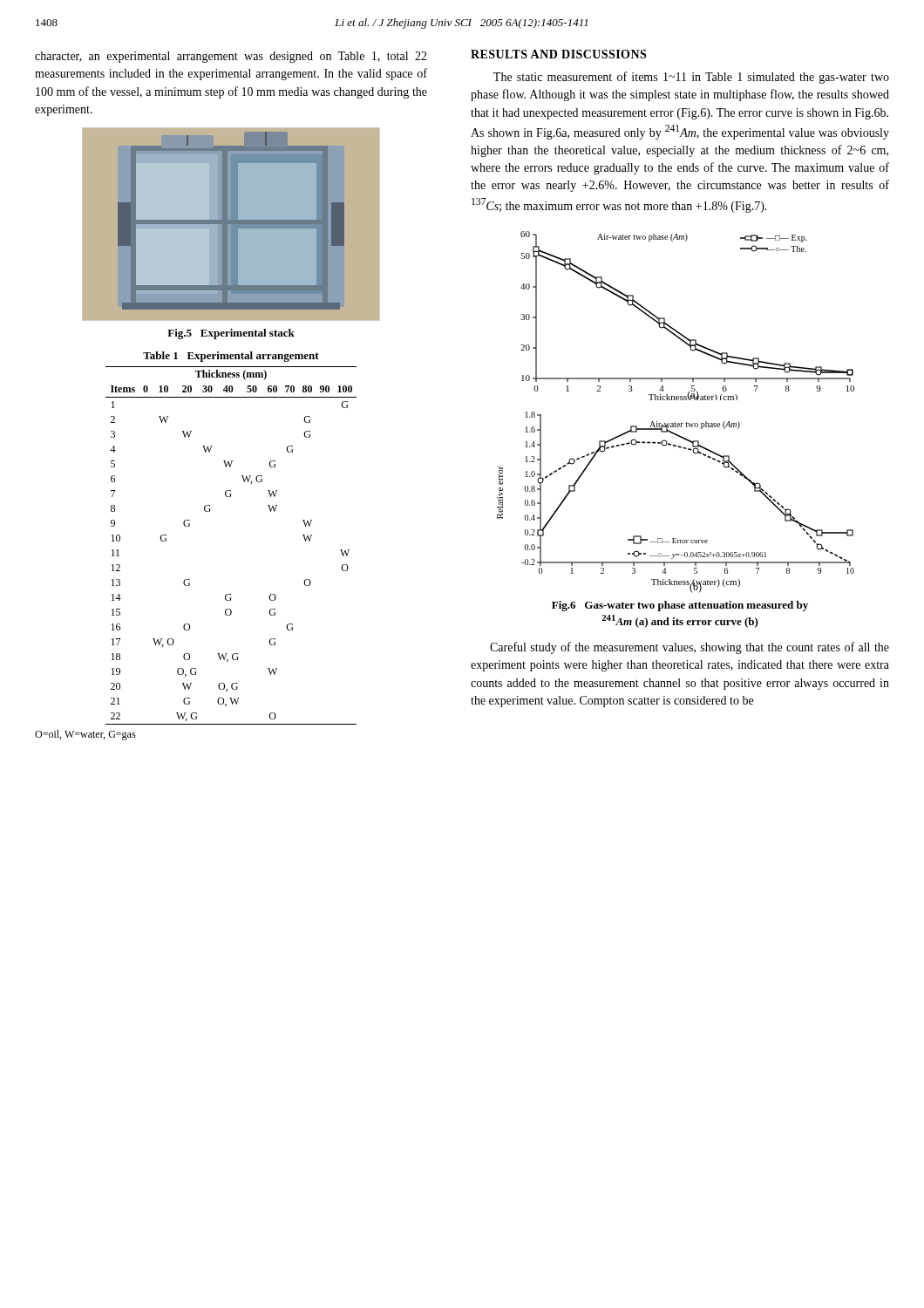Screen dimensions: 1308x924
Task: Find the table
Action: tap(231, 546)
